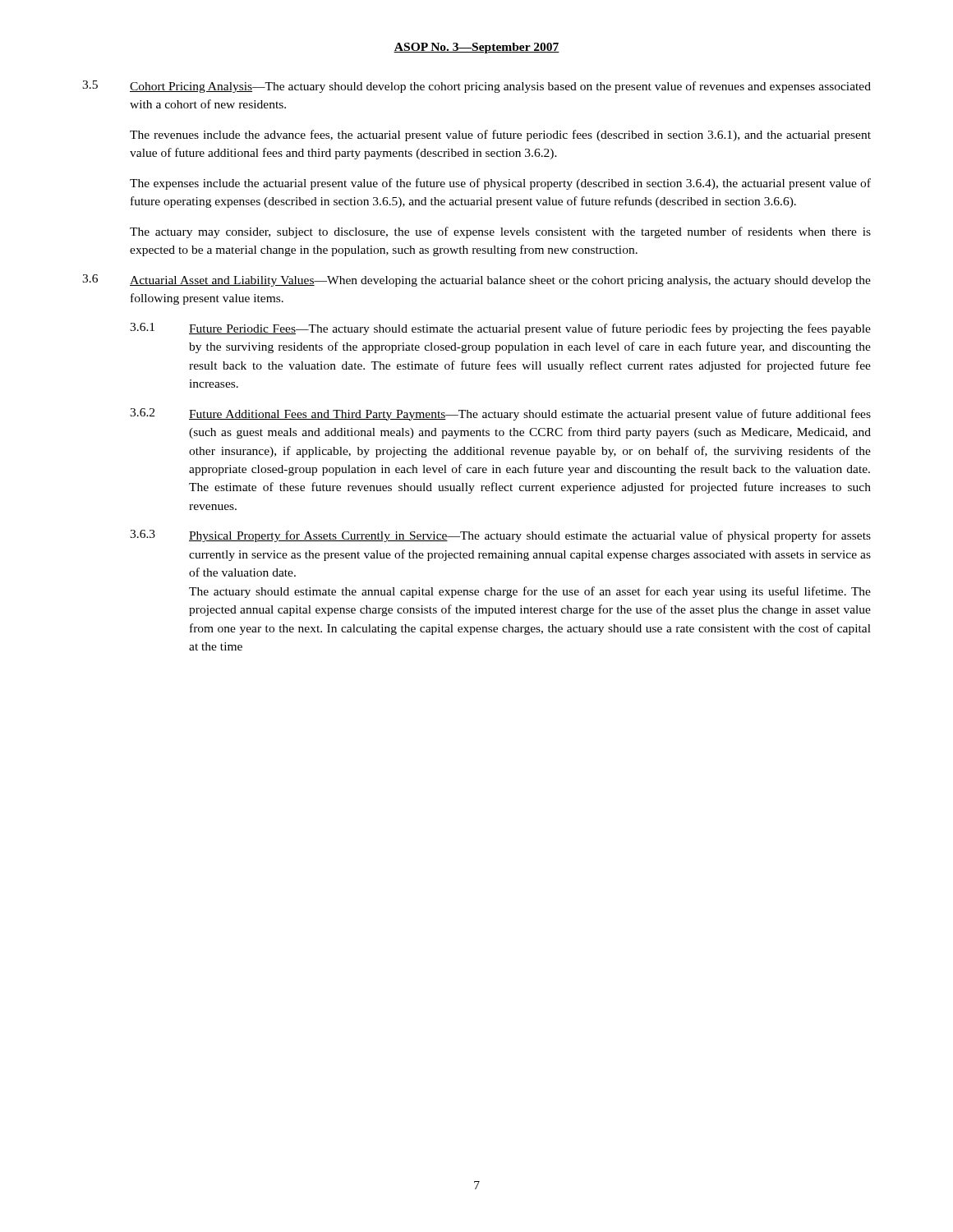Locate the list item containing "3.6.1 Future Periodic Fees—The actuary should estimate"
Image resolution: width=953 pixels, height=1232 pixels.
pyautogui.click(x=476, y=356)
